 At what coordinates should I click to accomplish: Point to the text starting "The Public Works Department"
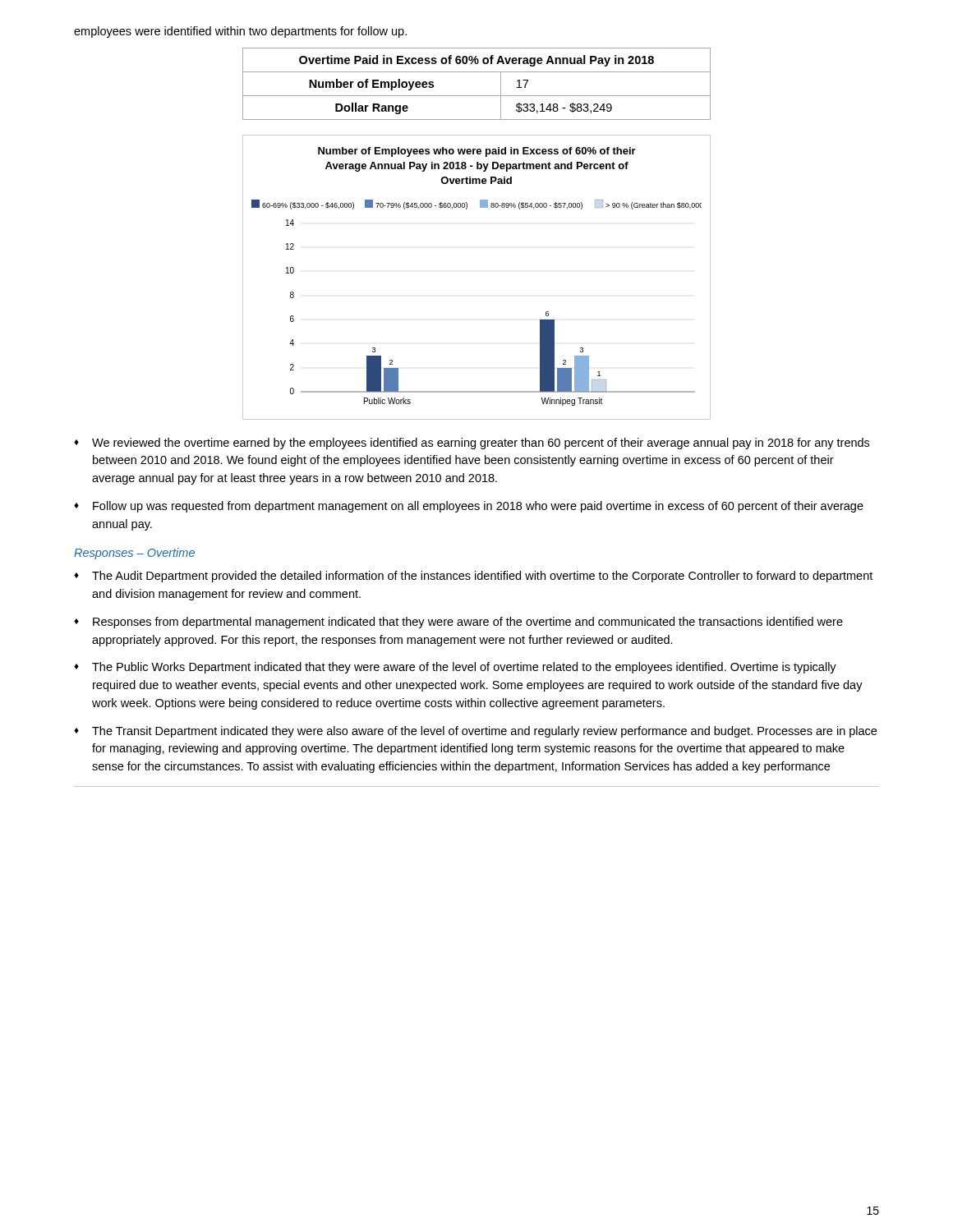pos(477,685)
